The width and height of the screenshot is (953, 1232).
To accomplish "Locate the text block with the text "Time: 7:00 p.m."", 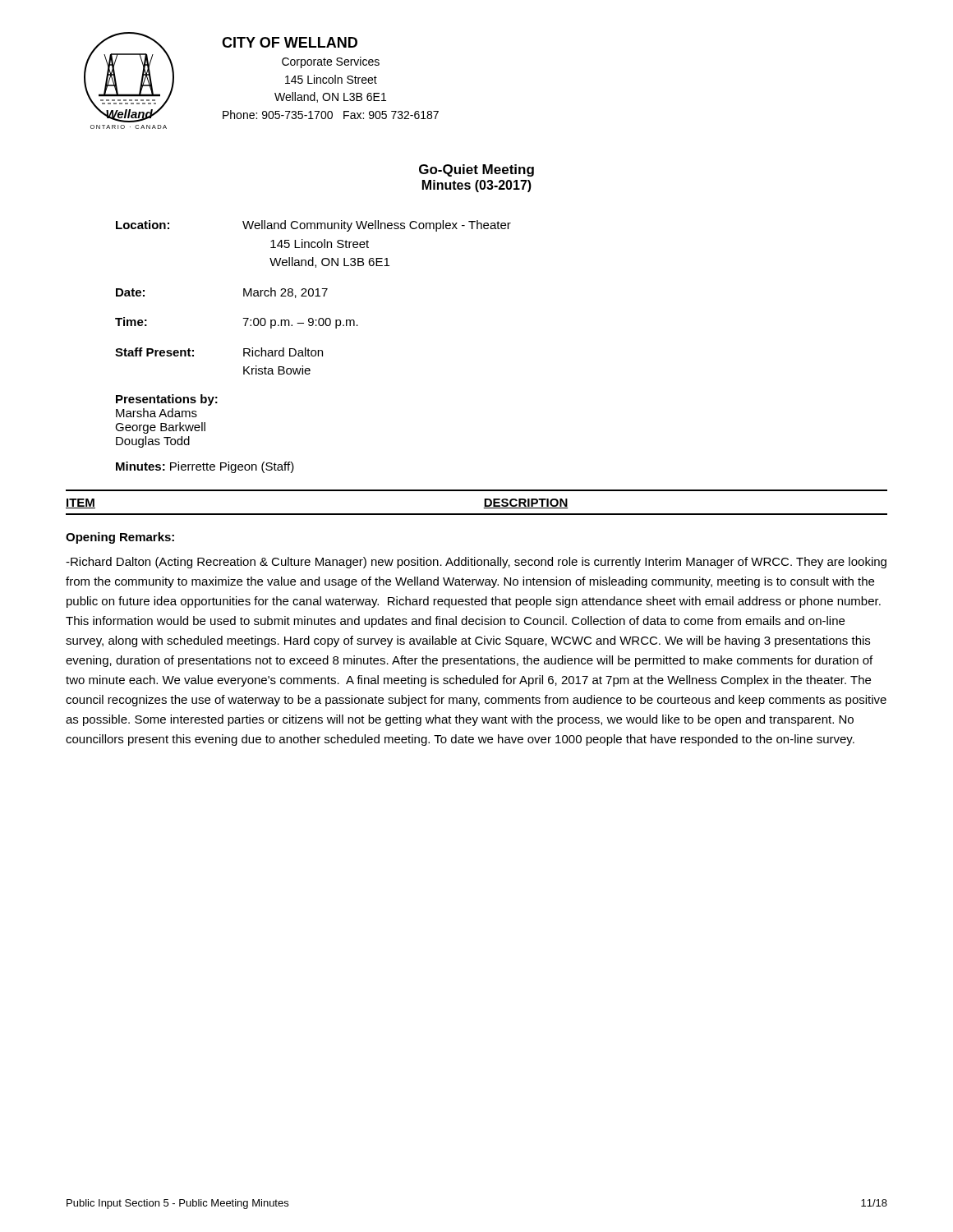I will [x=131, y=322].
